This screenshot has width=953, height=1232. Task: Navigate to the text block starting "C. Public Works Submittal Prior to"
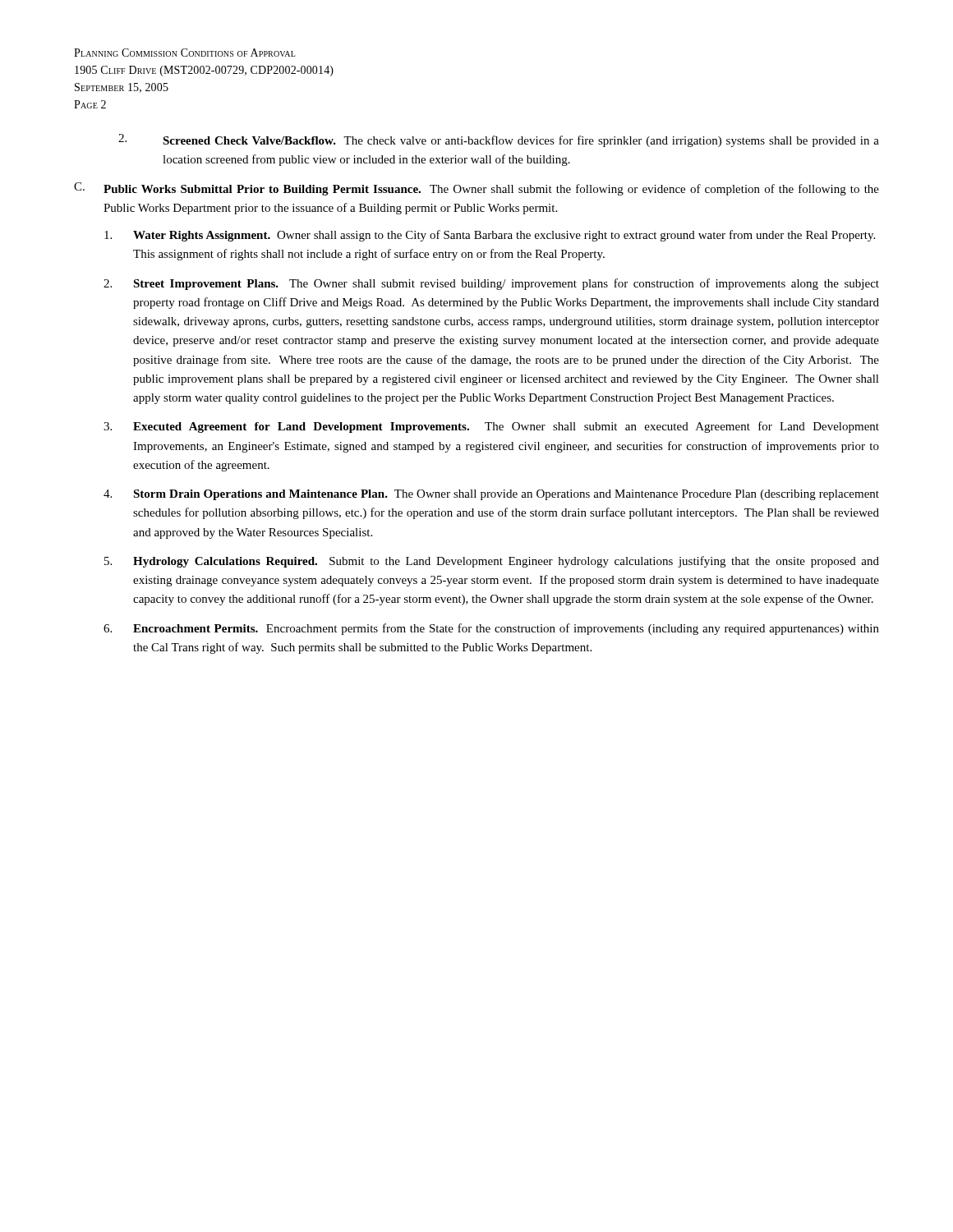coord(476,424)
